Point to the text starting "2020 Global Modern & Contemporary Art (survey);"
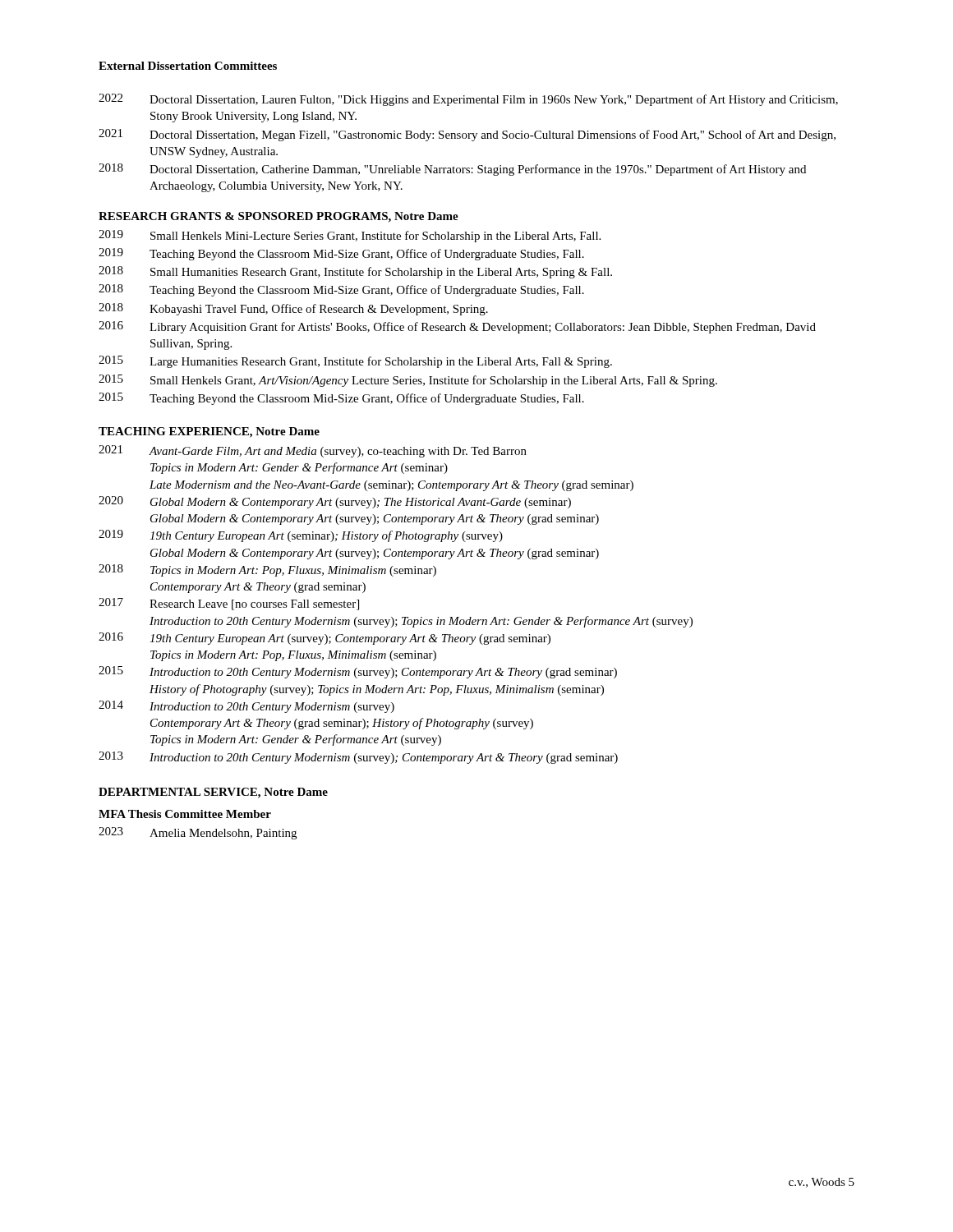 (x=349, y=510)
